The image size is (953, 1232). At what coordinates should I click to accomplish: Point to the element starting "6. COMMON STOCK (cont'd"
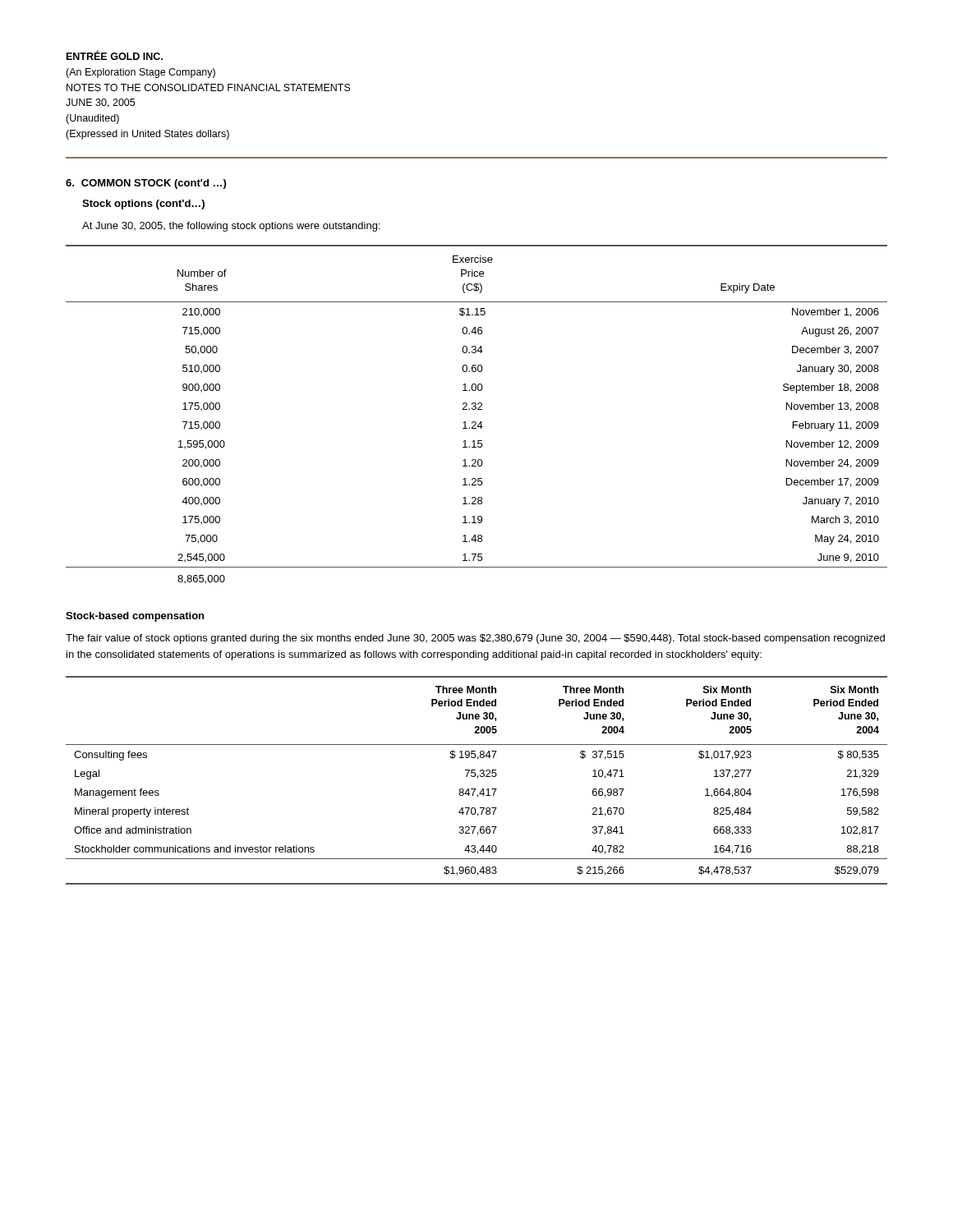tap(146, 182)
